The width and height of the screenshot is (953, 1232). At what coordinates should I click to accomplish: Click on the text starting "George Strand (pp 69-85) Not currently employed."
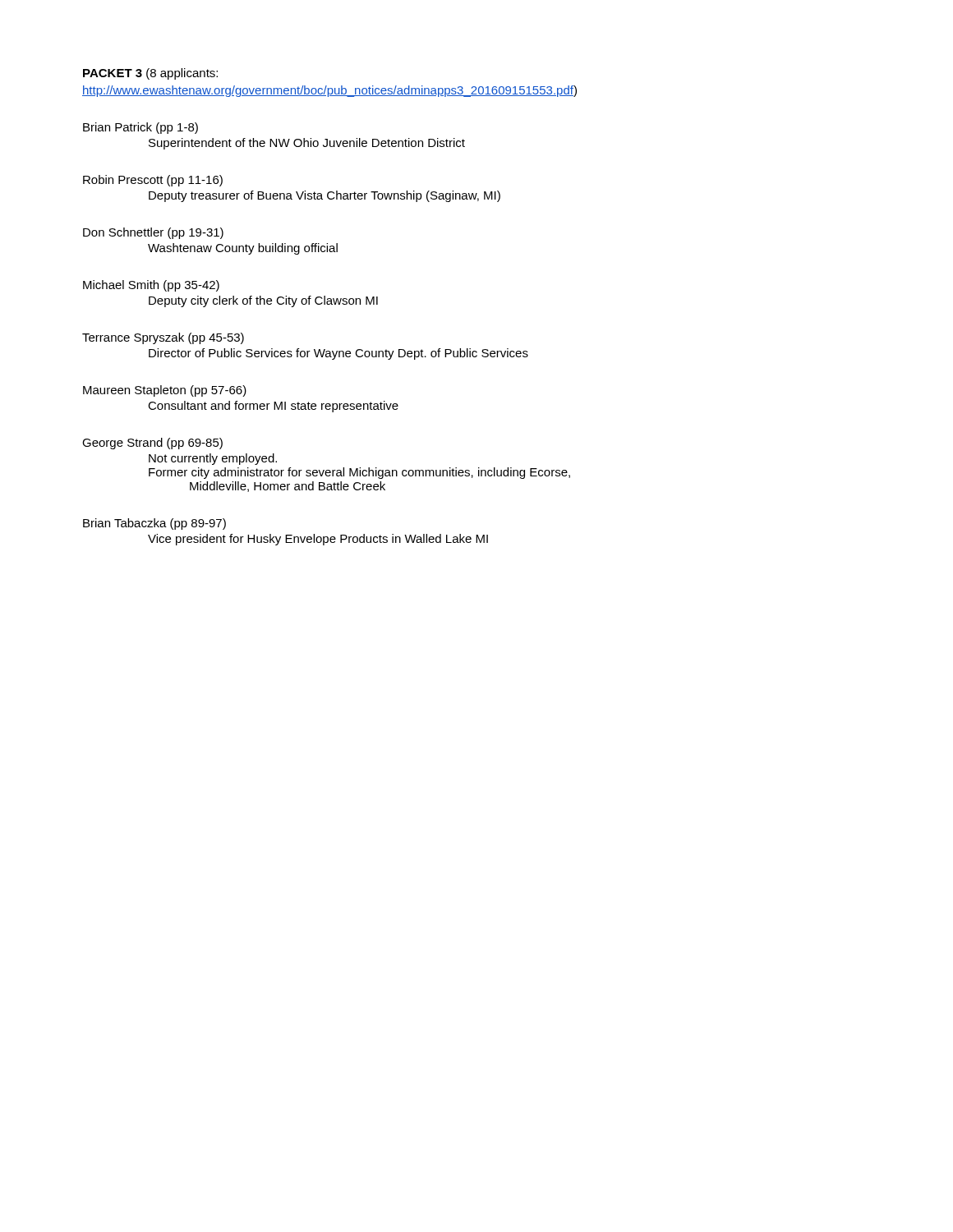tap(476, 464)
